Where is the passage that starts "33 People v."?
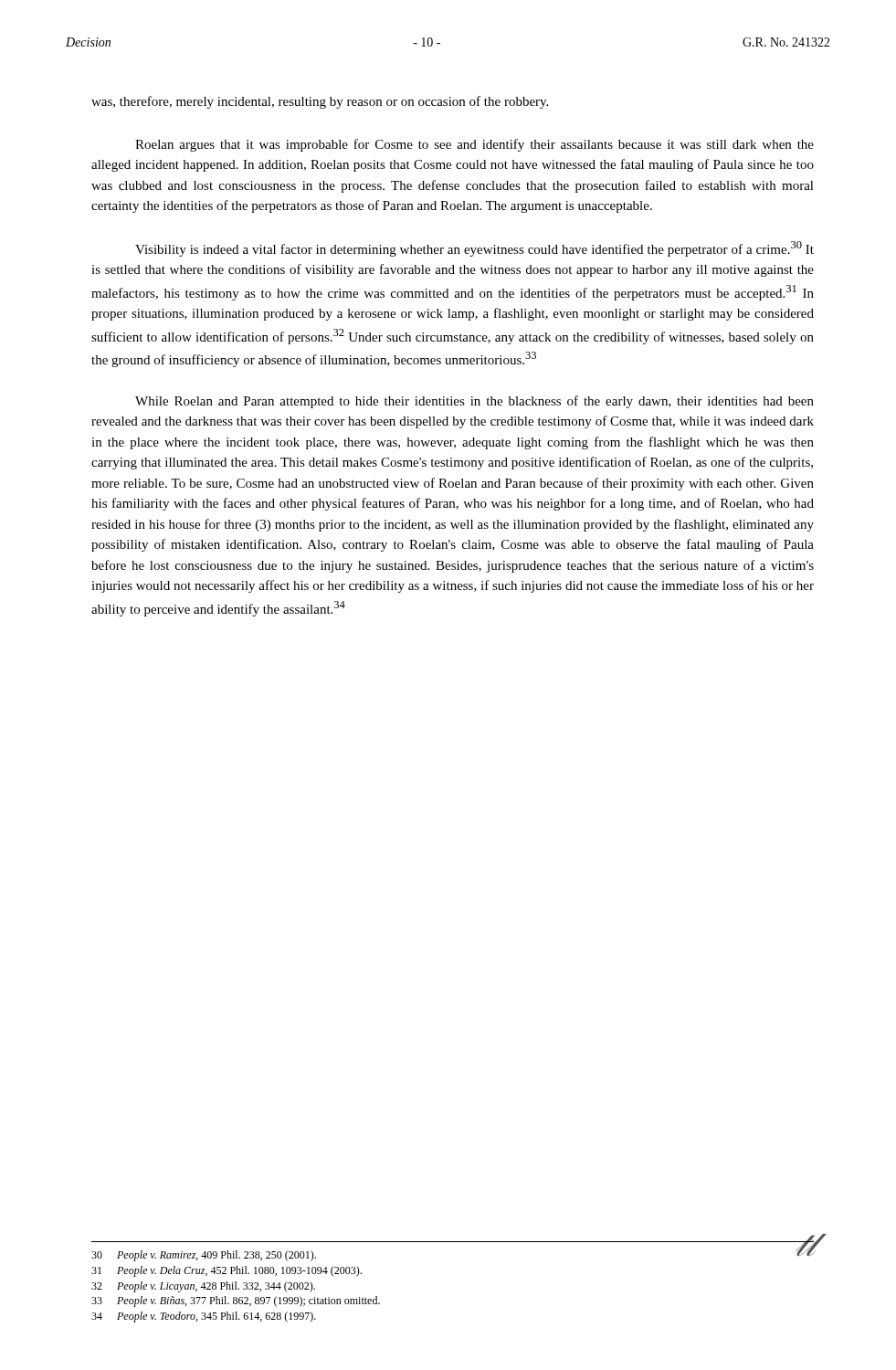Image resolution: width=896 pixels, height=1370 pixels. pyautogui.click(x=236, y=1301)
